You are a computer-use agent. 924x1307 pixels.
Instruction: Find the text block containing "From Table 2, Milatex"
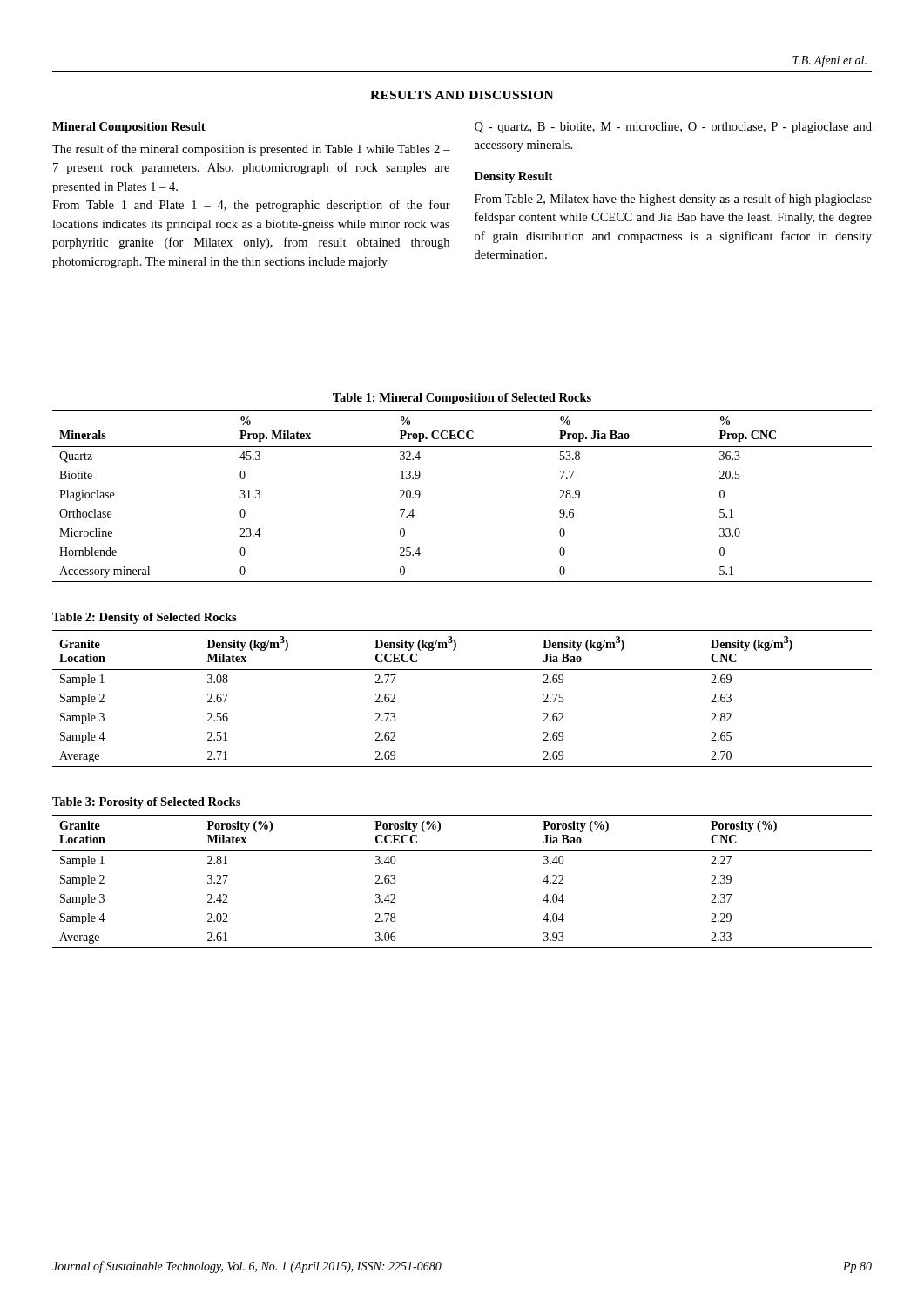[673, 227]
